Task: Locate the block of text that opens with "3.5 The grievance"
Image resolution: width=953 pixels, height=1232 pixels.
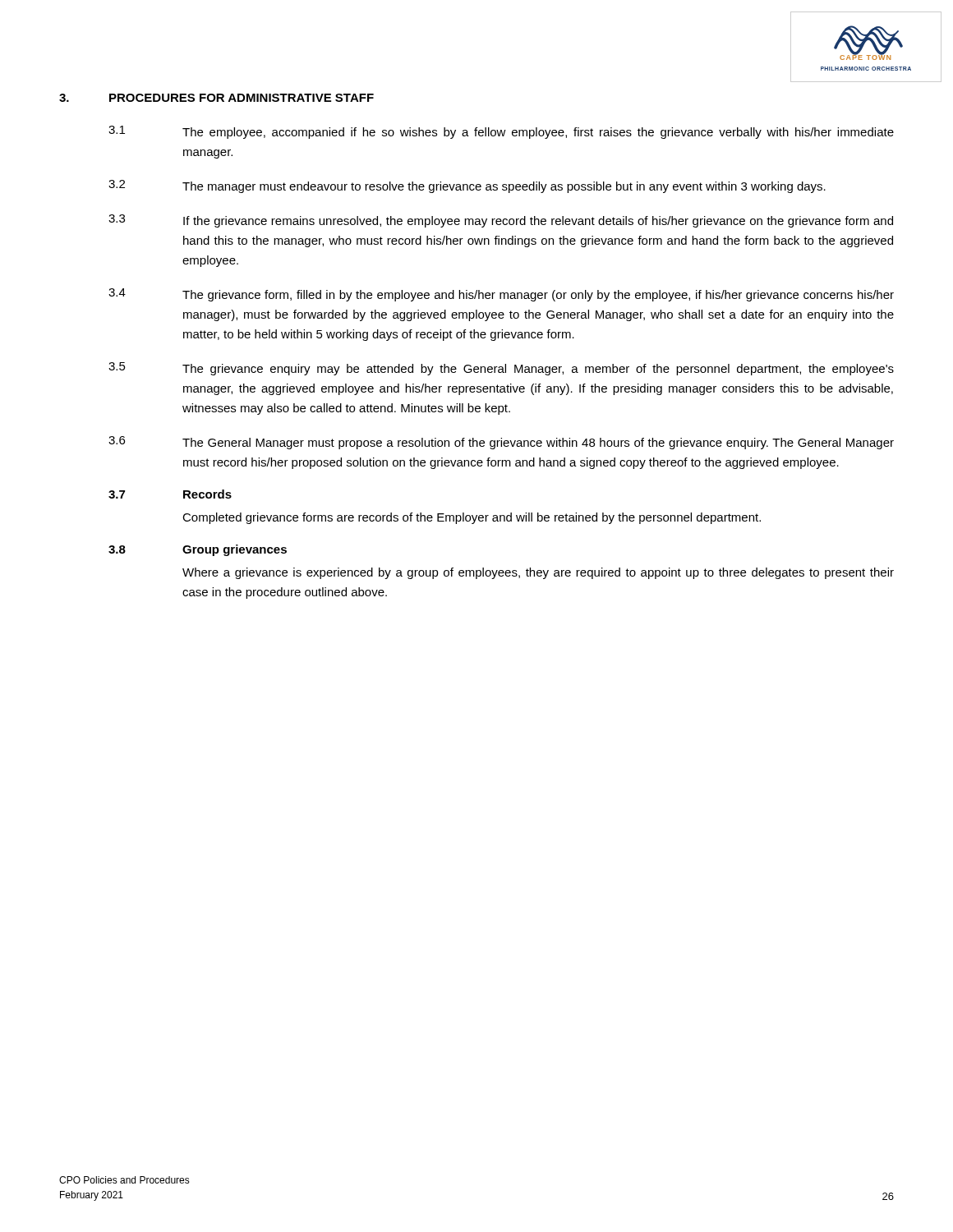Action: 476,388
